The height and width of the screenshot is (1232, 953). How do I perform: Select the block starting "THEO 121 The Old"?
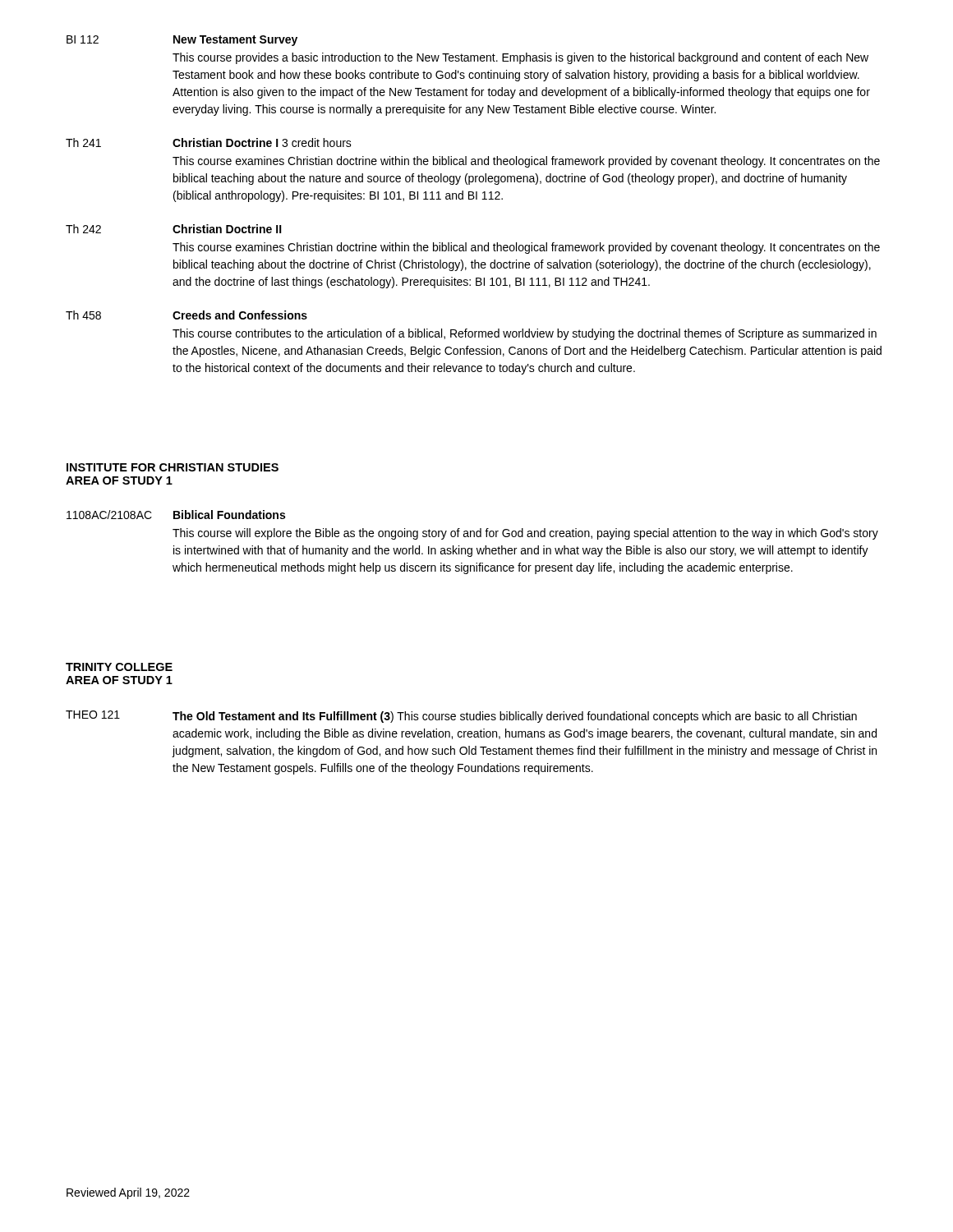pyautogui.click(x=476, y=743)
